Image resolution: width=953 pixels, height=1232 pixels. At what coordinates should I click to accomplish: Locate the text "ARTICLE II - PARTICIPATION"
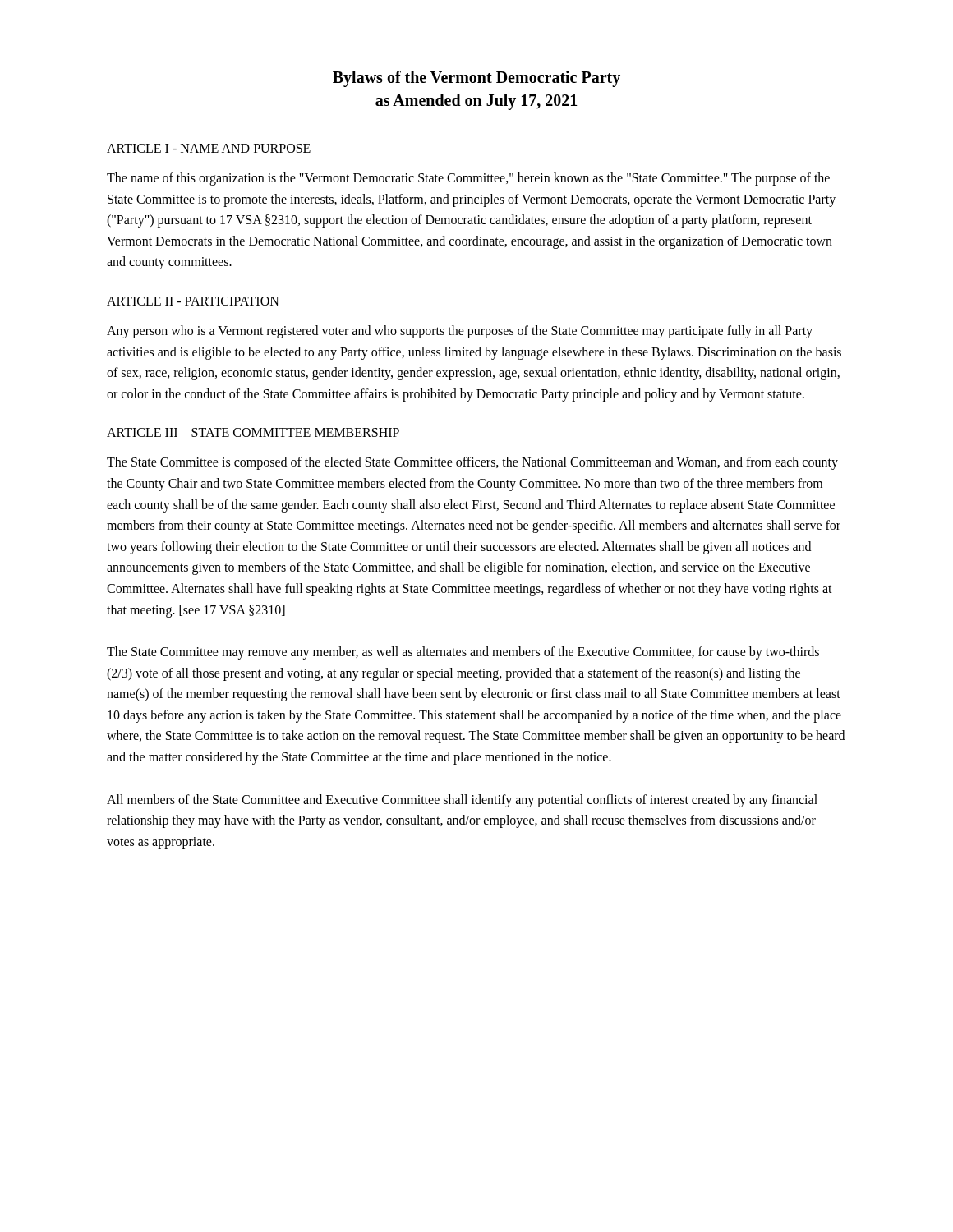(193, 301)
